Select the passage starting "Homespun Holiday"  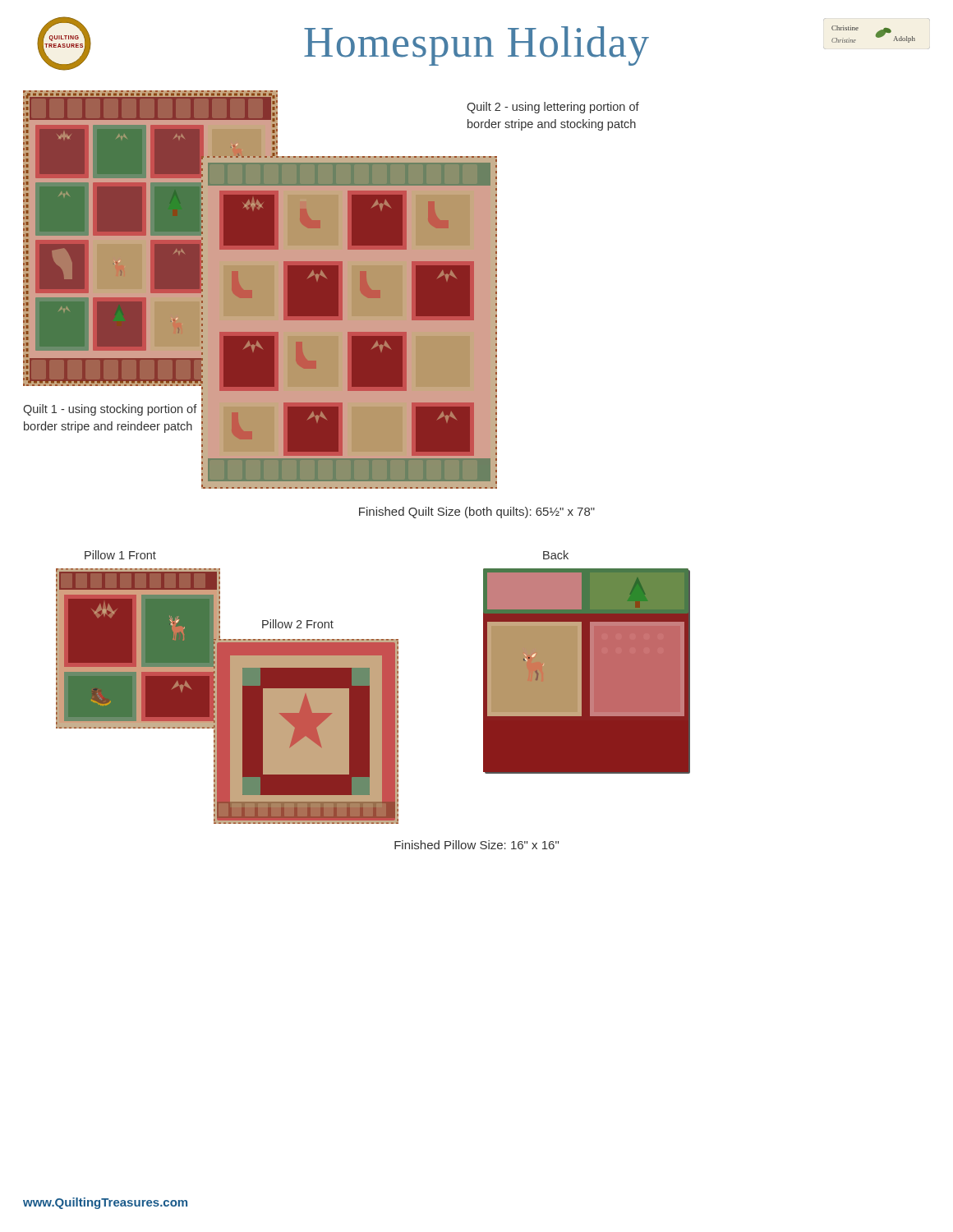476,42
